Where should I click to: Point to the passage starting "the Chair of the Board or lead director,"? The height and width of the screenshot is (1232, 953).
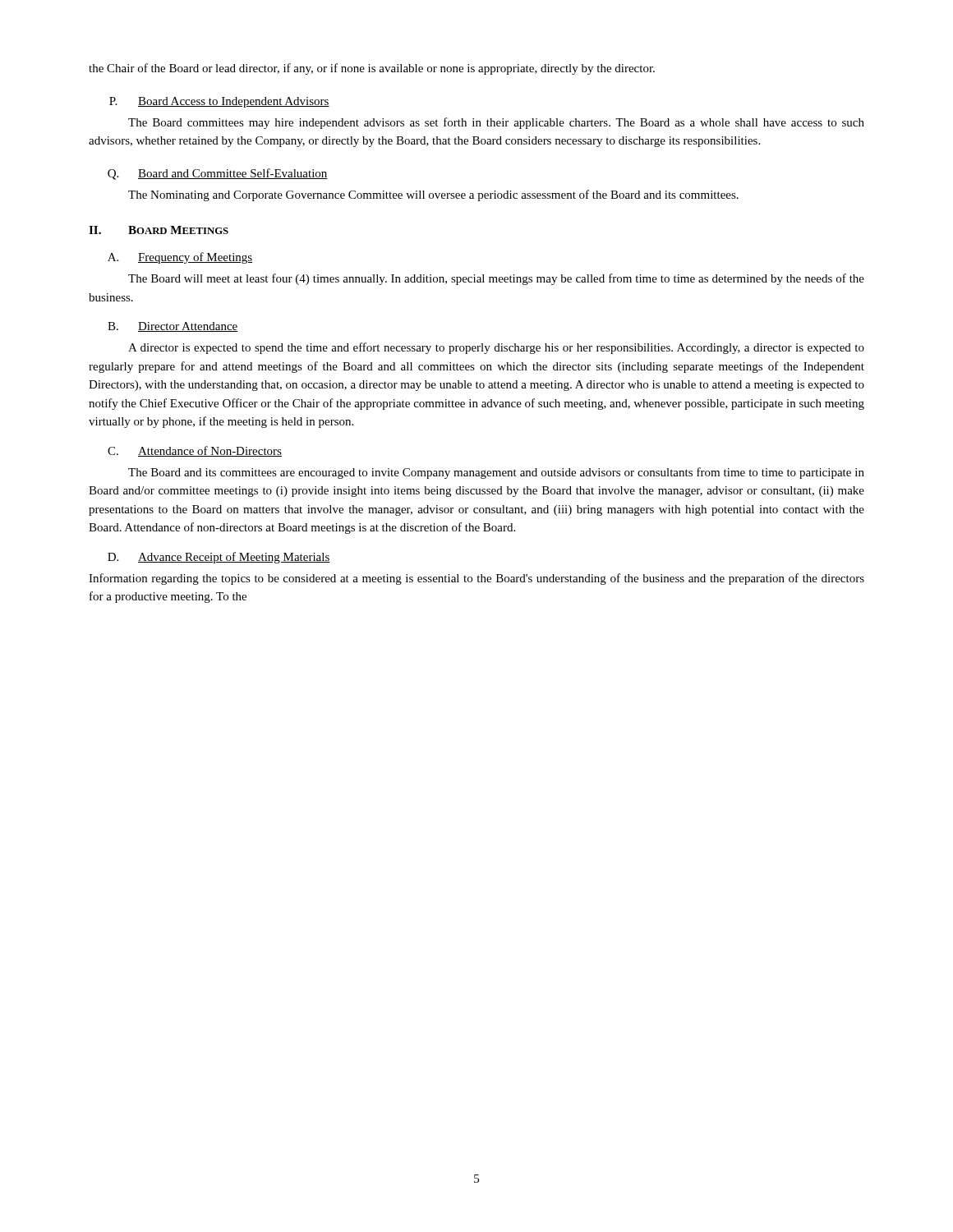(372, 68)
